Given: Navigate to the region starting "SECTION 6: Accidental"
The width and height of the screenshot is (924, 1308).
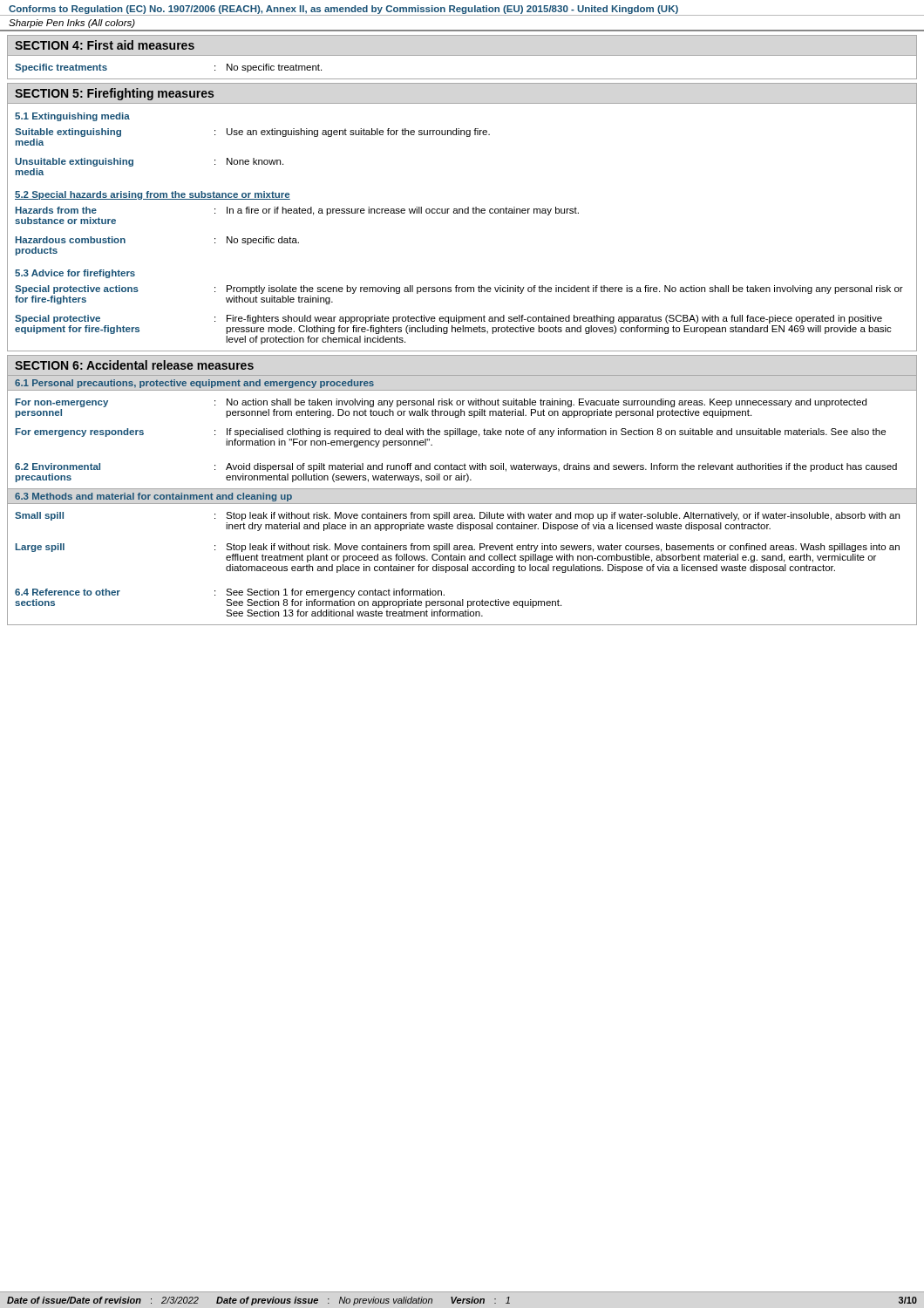Looking at the screenshot, I should tap(134, 365).
